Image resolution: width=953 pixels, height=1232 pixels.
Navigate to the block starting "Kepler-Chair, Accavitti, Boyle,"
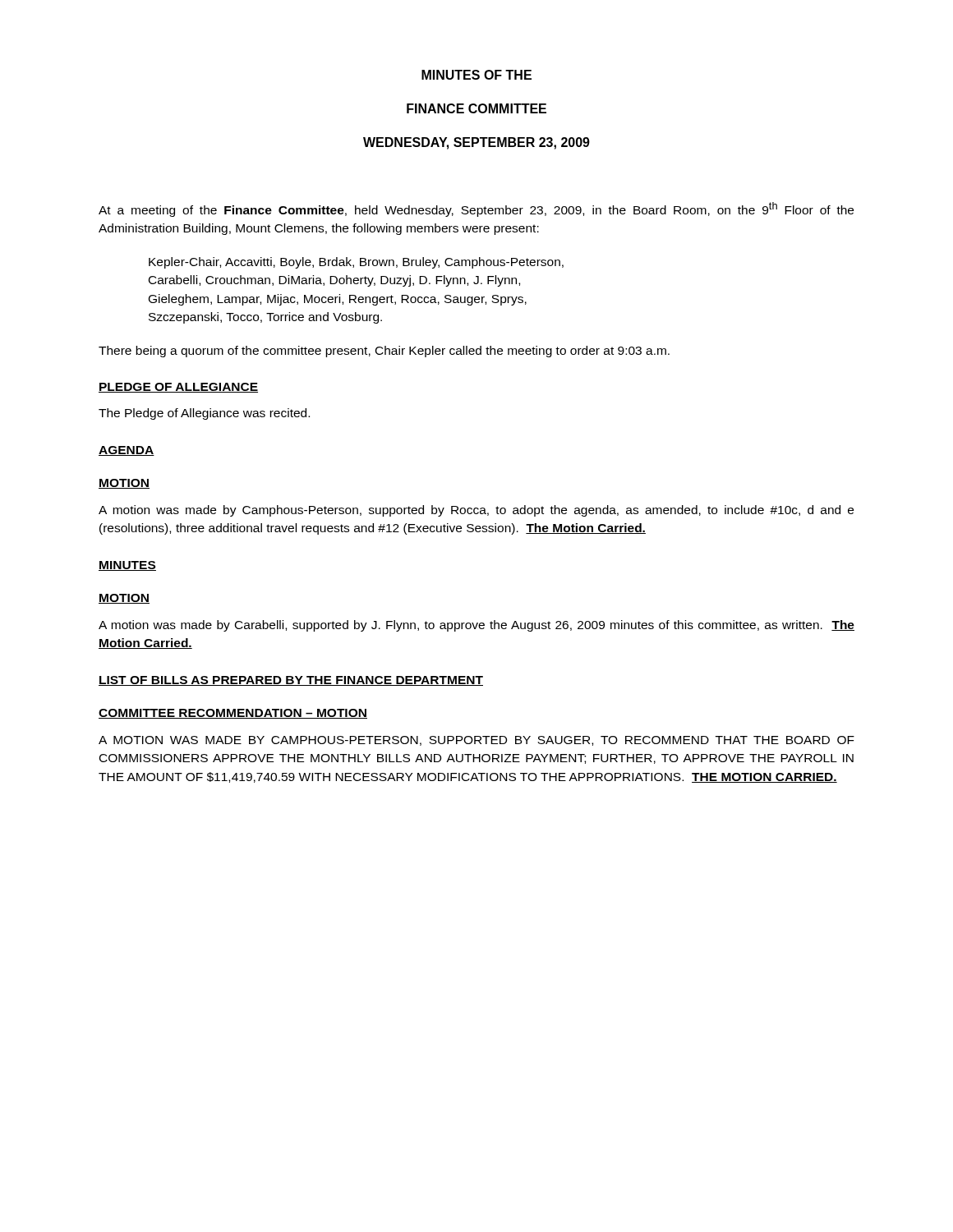(x=356, y=289)
